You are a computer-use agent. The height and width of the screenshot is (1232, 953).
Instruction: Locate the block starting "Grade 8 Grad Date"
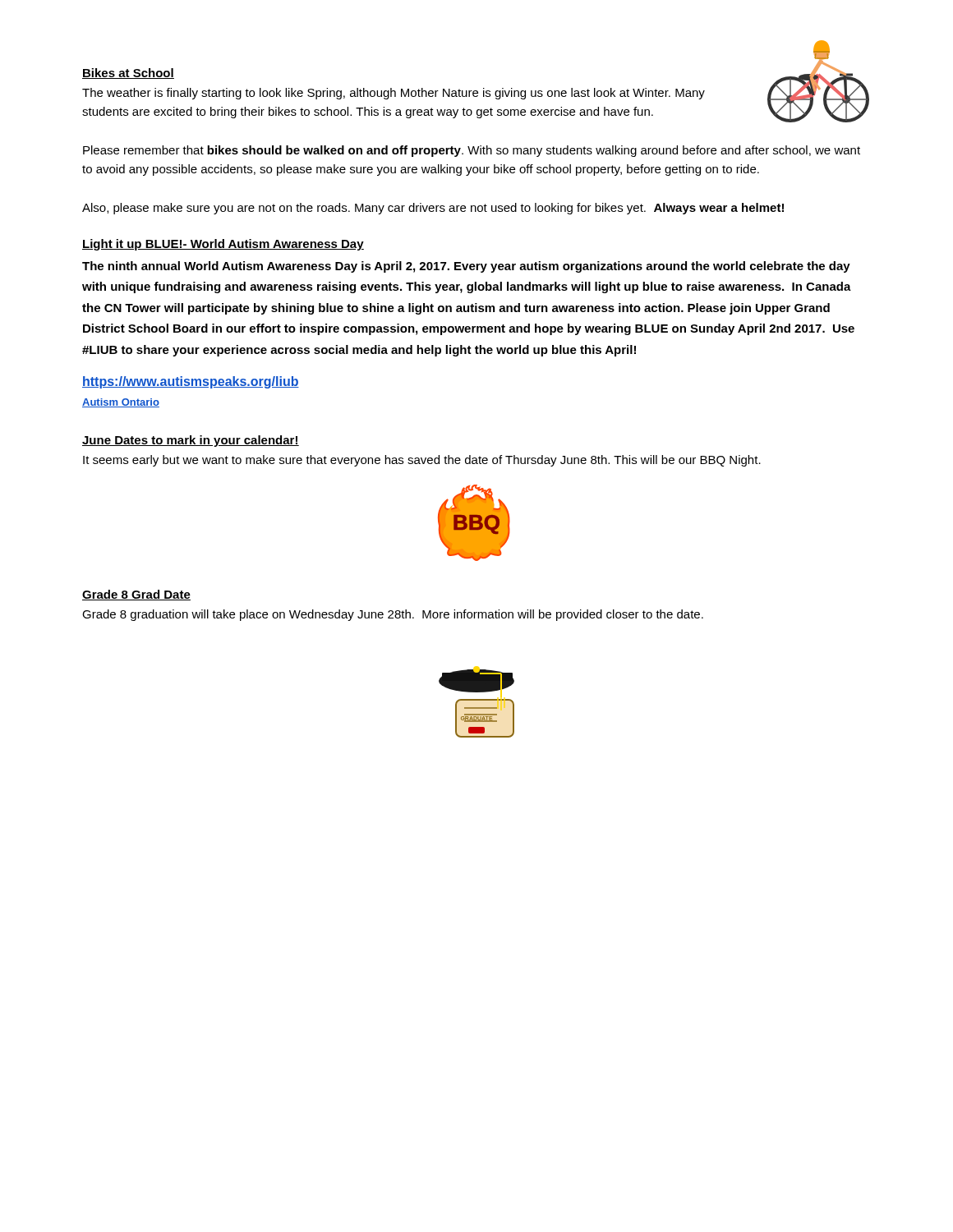(x=136, y=594)
